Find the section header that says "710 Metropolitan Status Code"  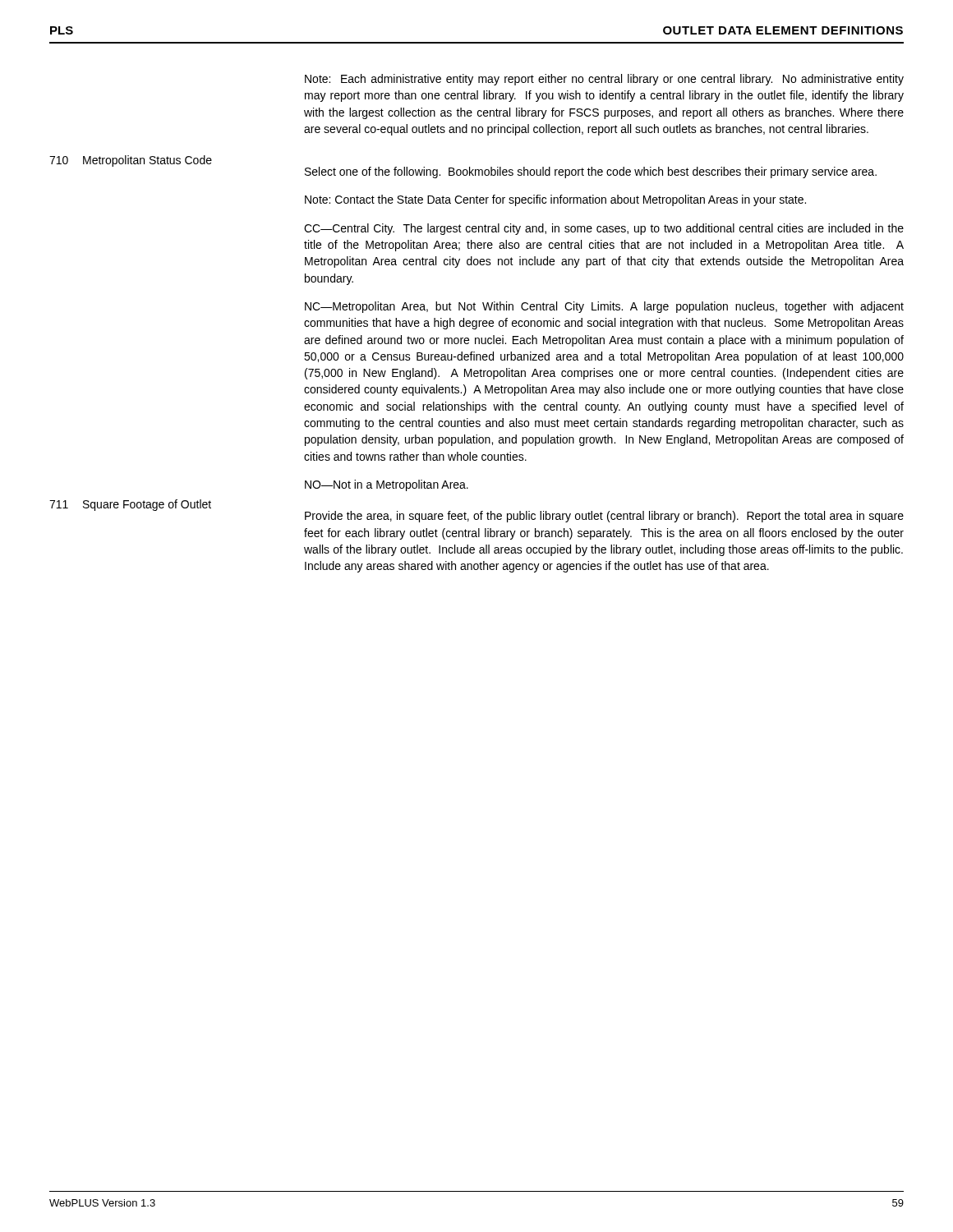[x=131, y=160]
